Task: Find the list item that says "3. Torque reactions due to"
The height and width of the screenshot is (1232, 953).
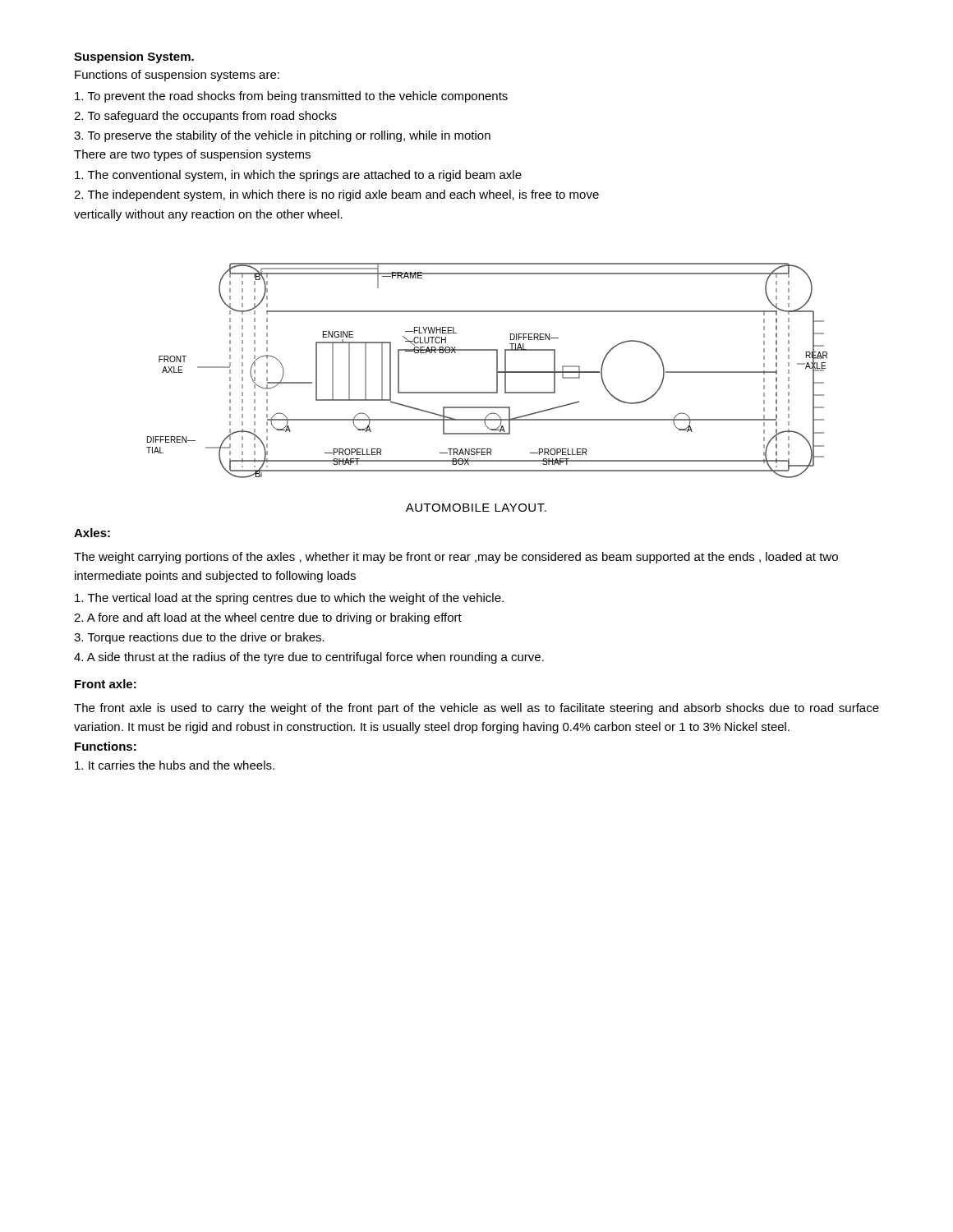Action: click(x=200, y=637)
